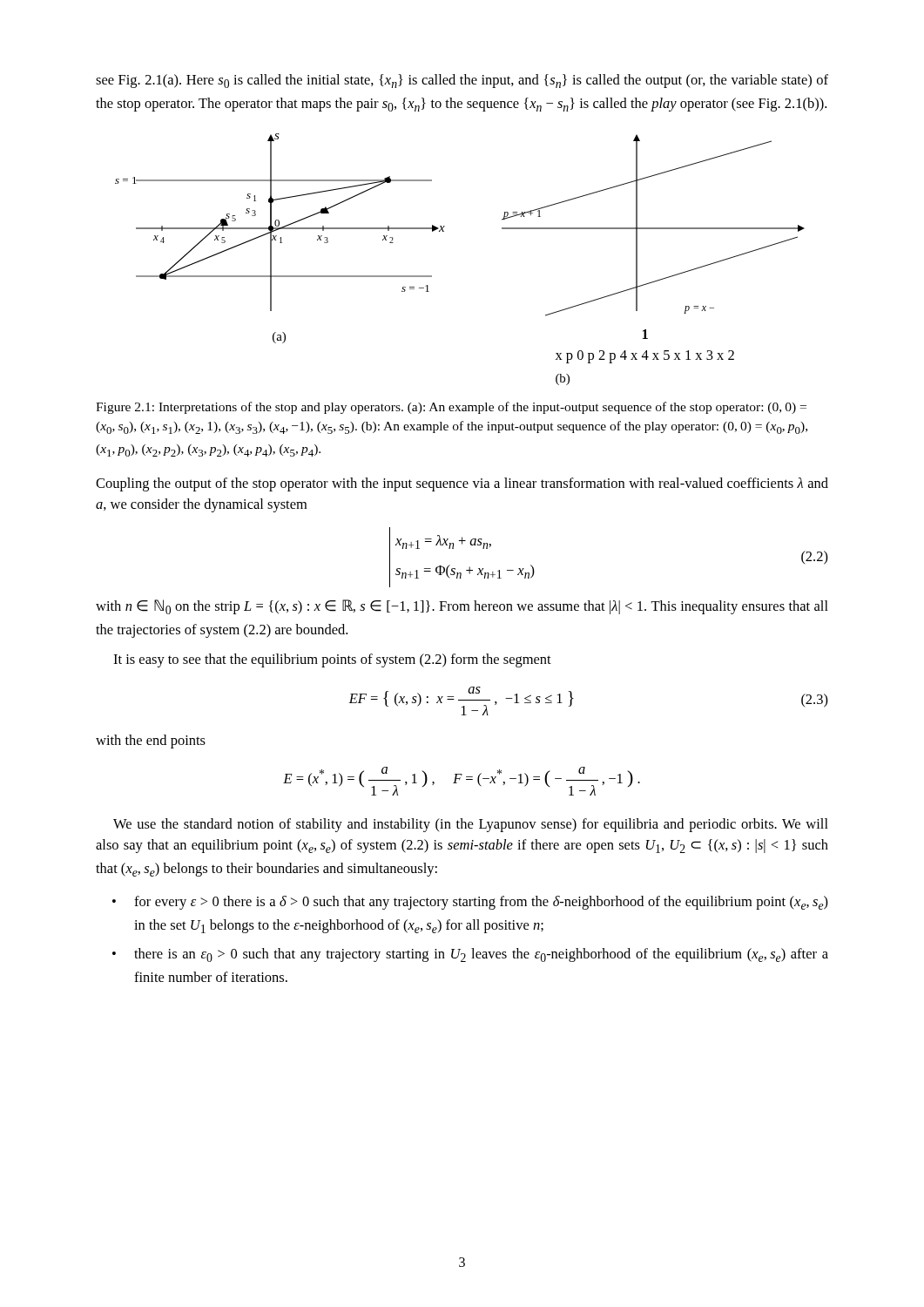Click on the text starting "Coupling the output"
The width and height of the screenshot is (924, 1307).
[x=462, y=494]
